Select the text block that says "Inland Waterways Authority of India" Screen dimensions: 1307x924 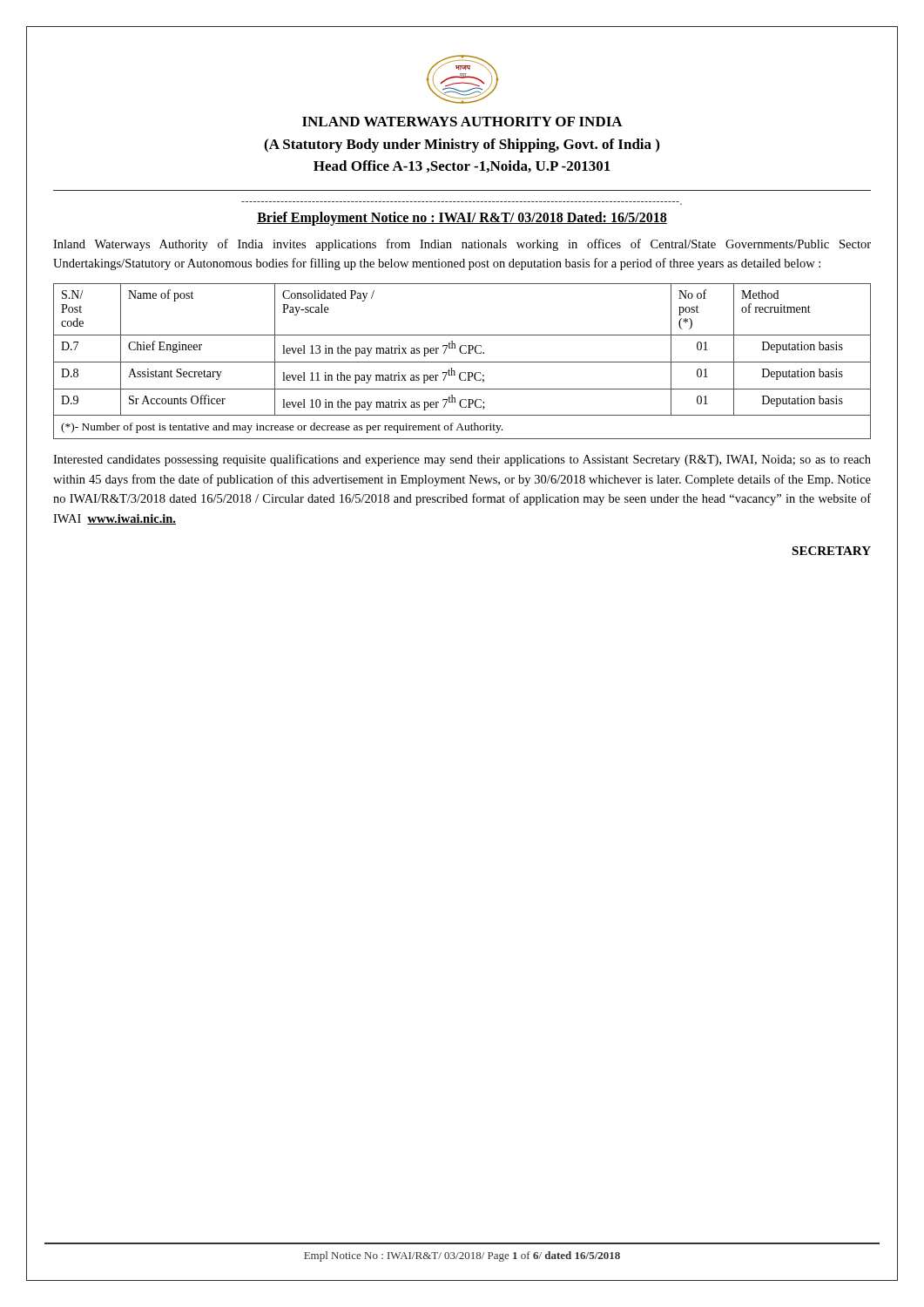462,253
